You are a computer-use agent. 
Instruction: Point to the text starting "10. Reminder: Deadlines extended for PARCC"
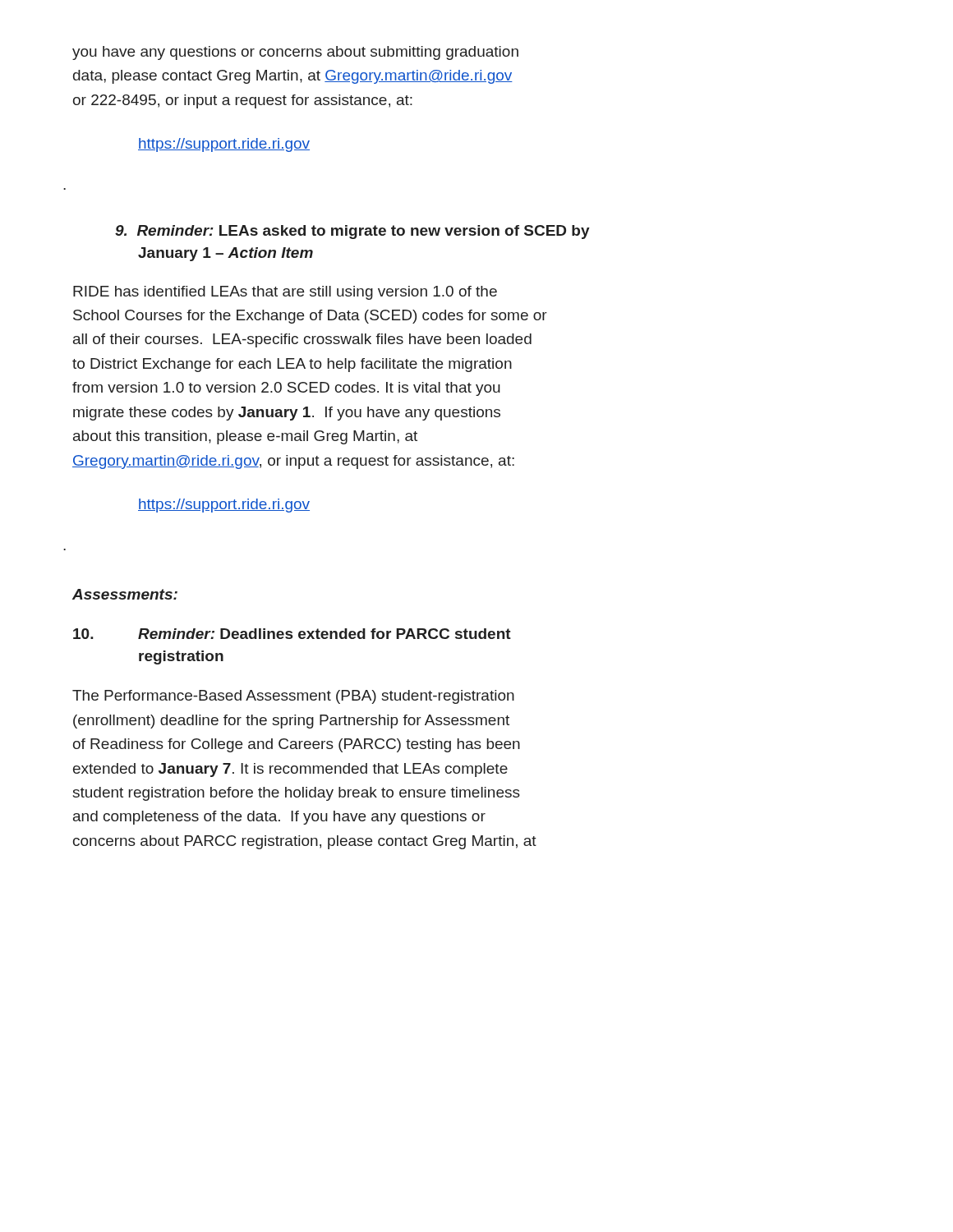pyautogui.click(x=476, y=645)
